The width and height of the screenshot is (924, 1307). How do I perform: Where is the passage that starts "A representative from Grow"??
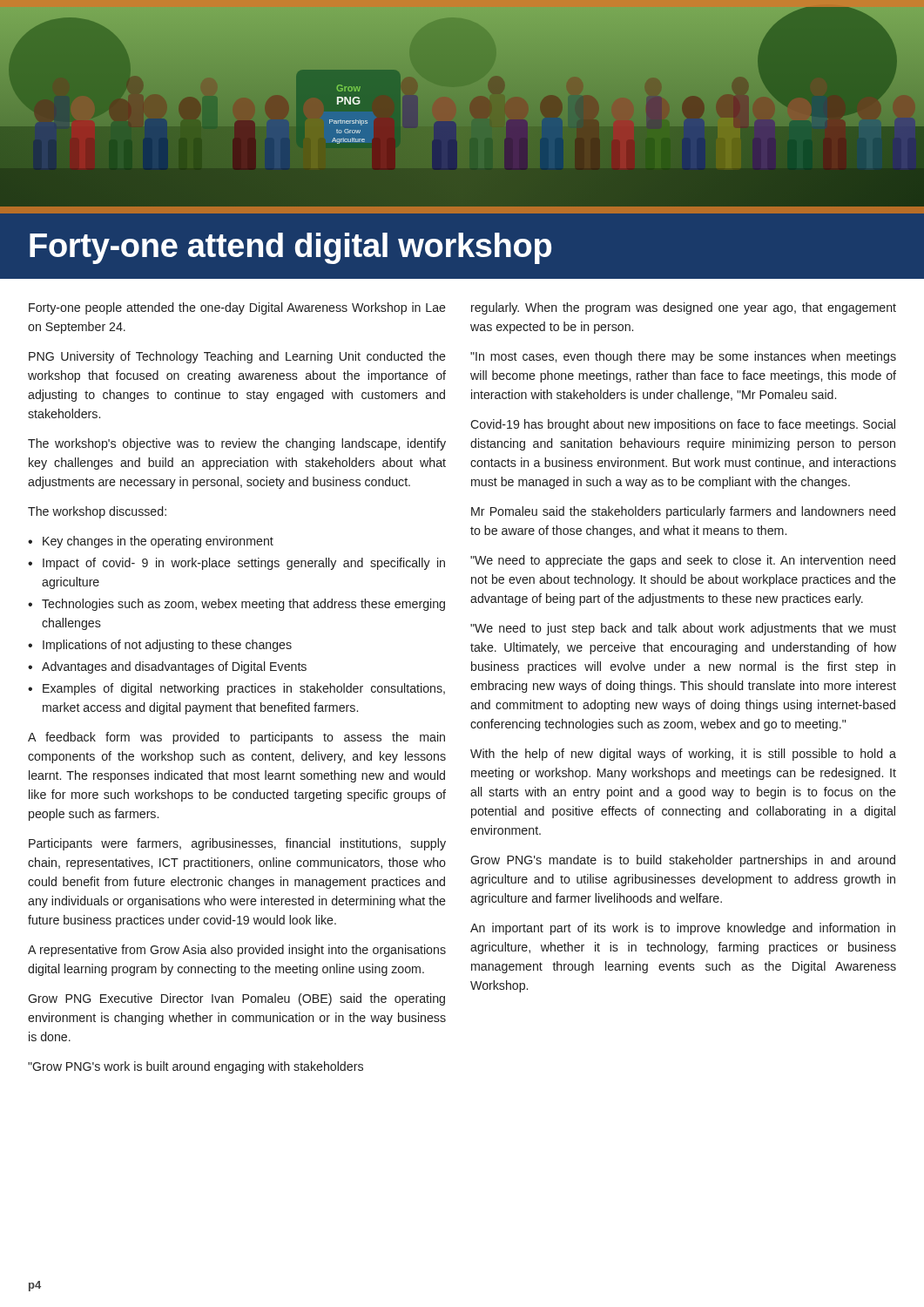[237, 959]
